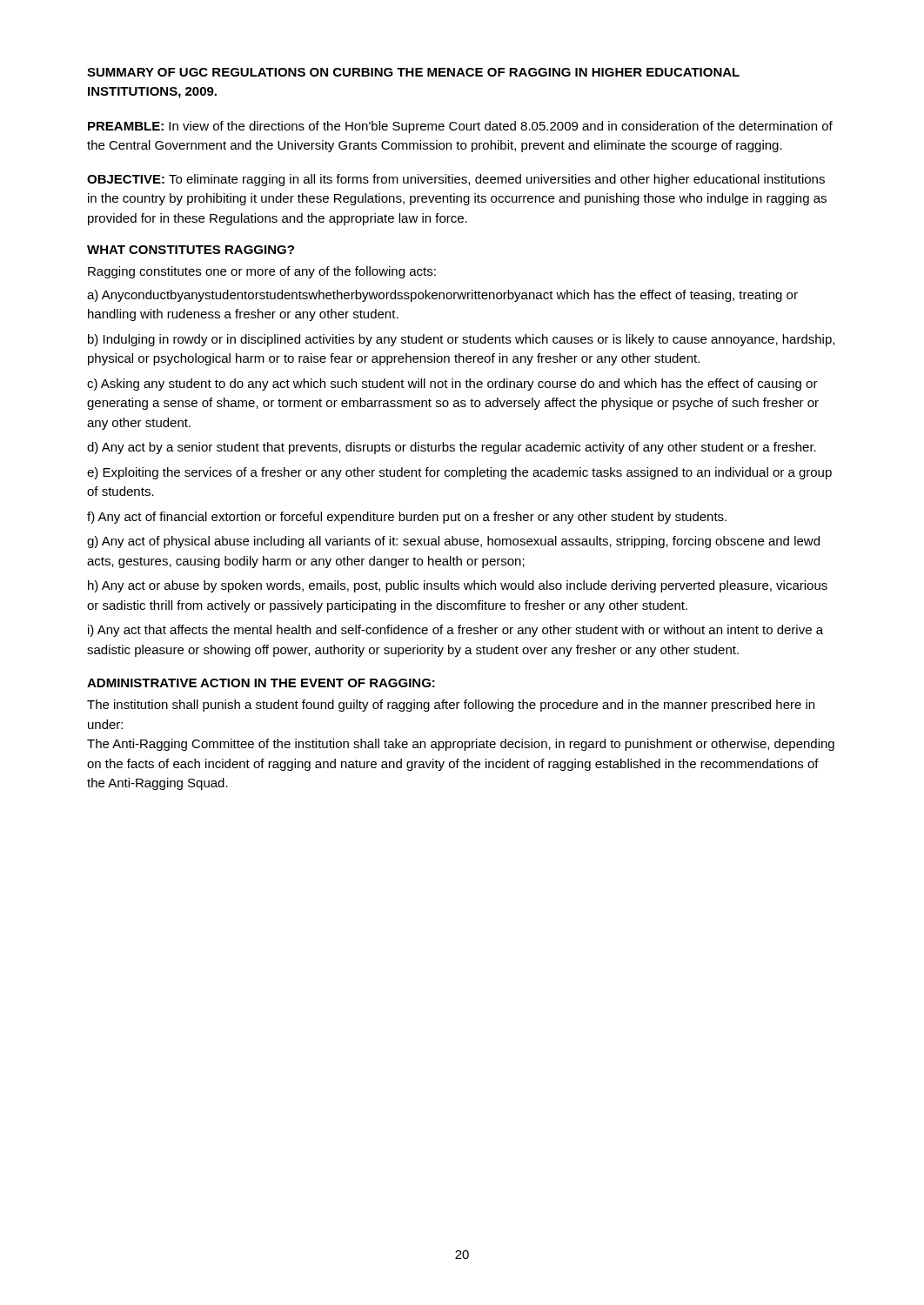The height and width of the screenshot is (1305, 924).
Task: Click on the region starting "f) Any act of financial"
Action: tap(407, 516)
